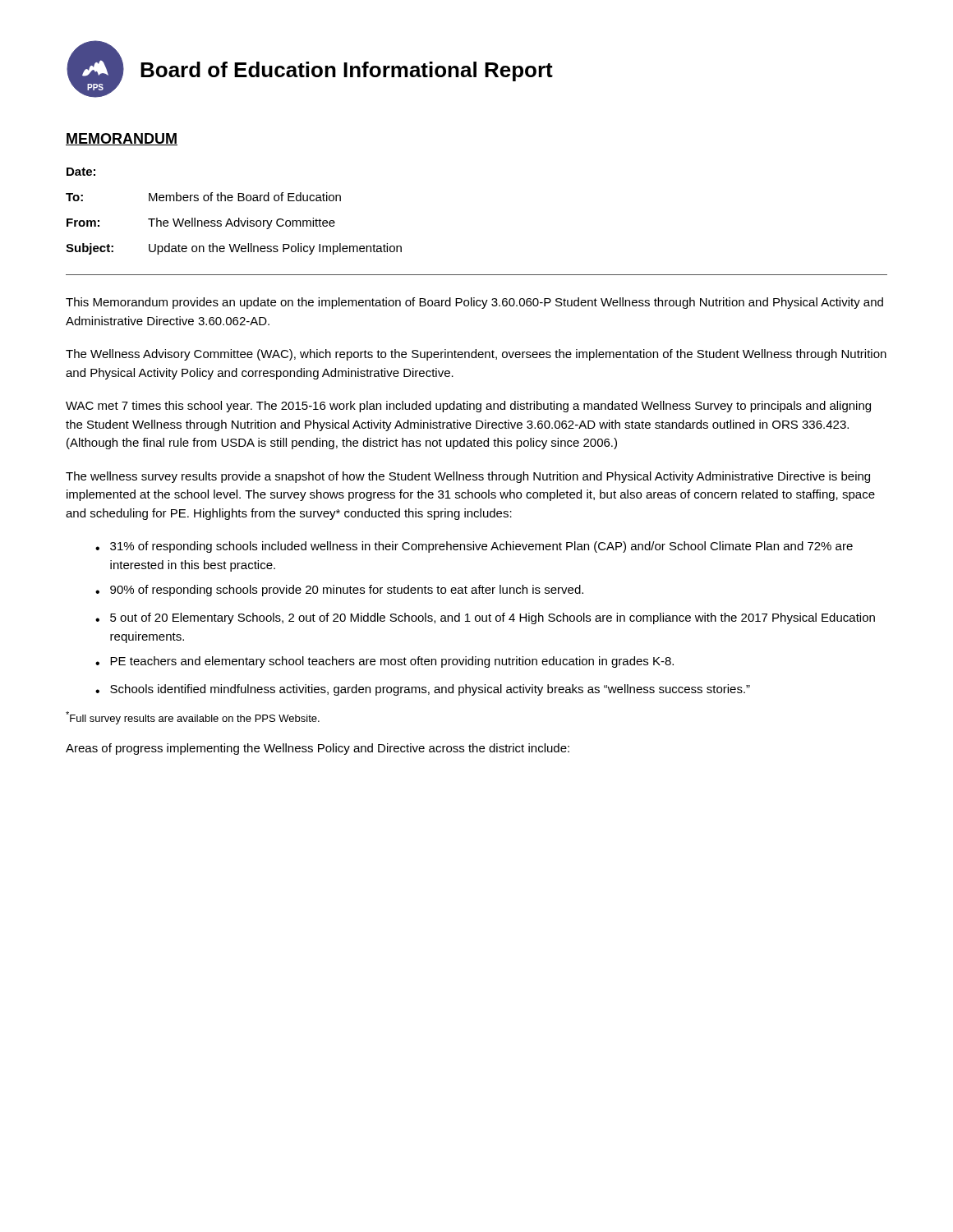The height and width of the screenshot is (1232, 953).
Task: Find the region starting "Subject: Update on the Wellness Policy Implementation"
Action: [234, 249]
